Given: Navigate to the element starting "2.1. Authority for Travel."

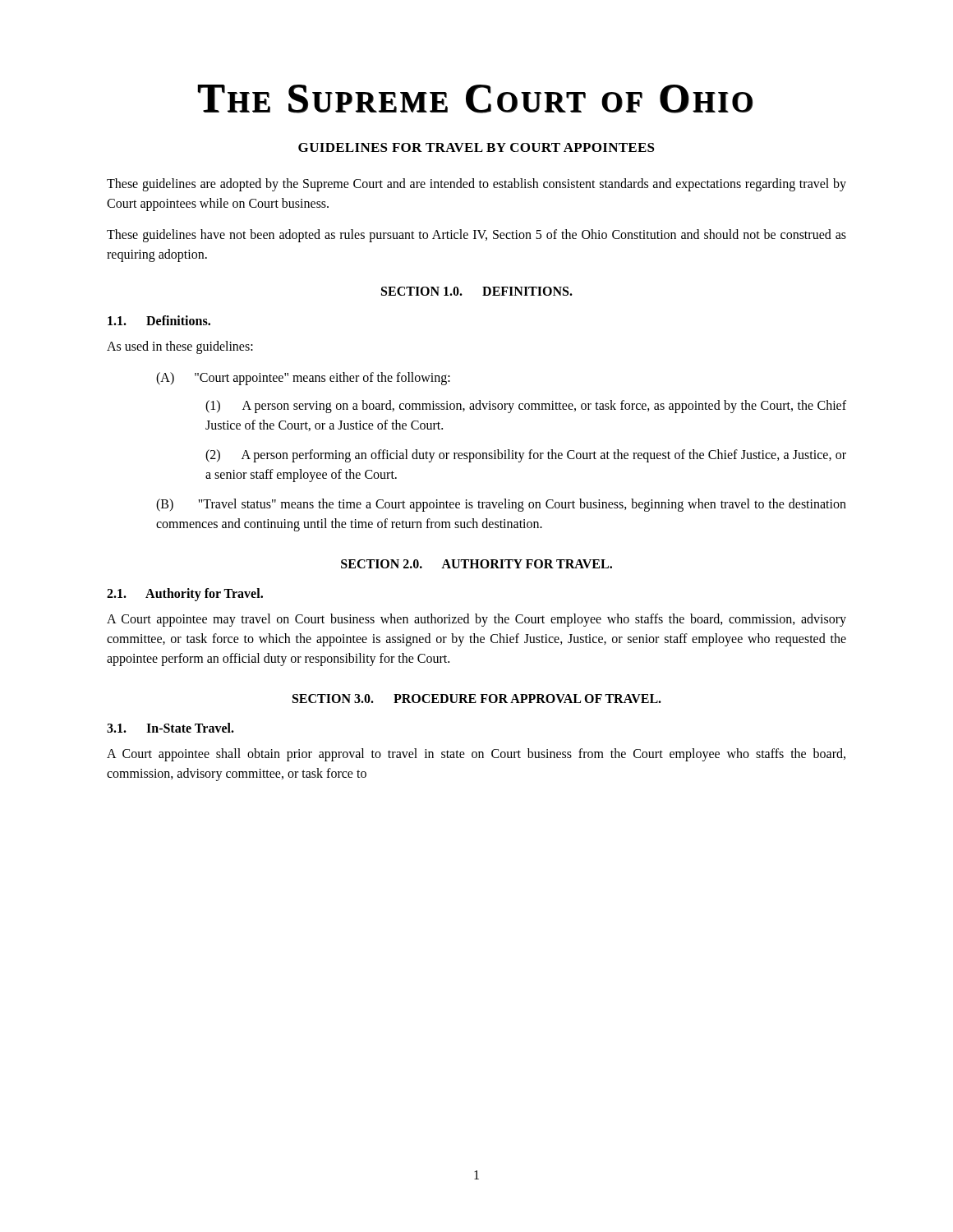Looking at the screenshot, I should pos(185,593).
